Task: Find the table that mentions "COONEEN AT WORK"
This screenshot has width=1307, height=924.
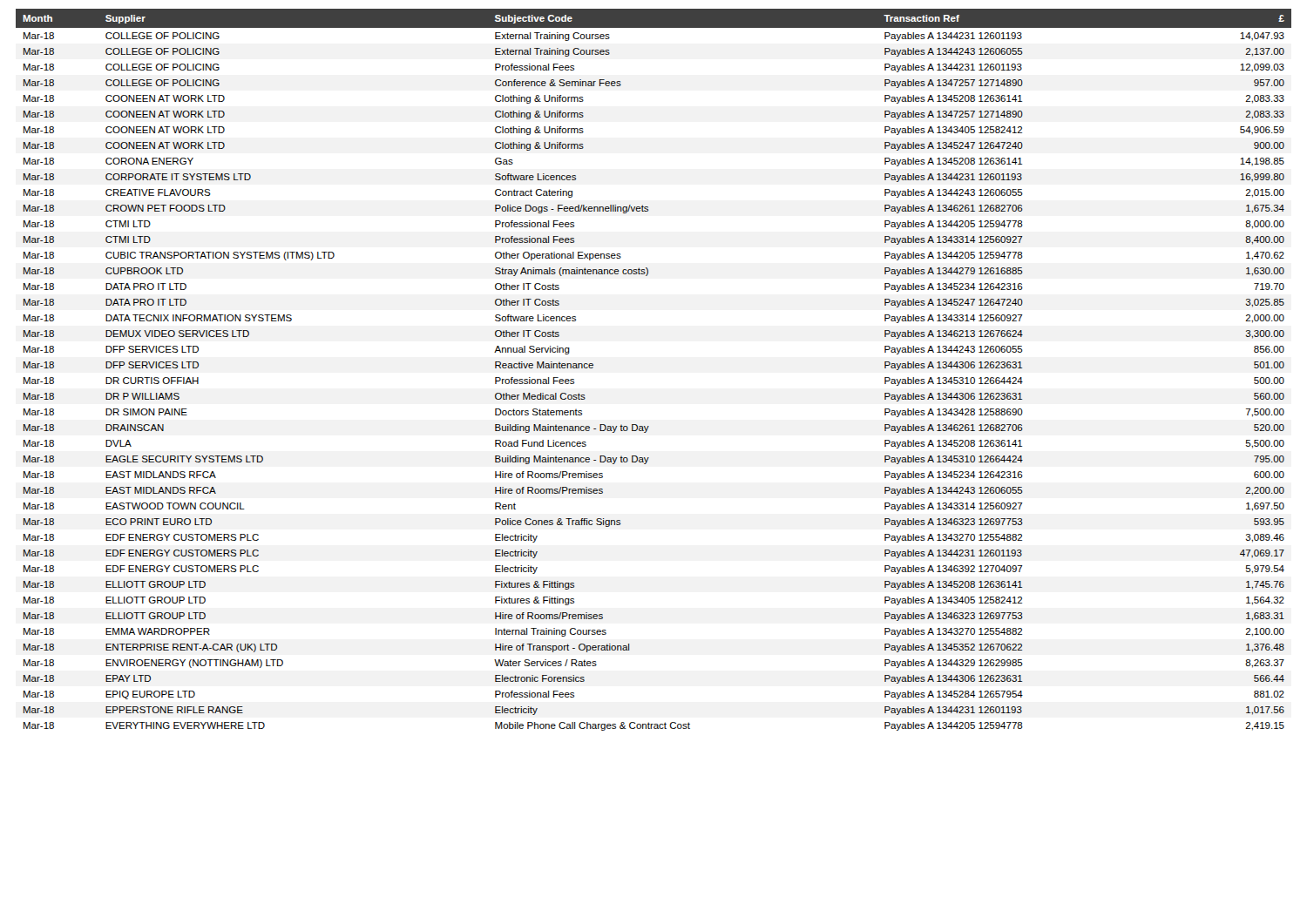Action: (x=654, y=371)
